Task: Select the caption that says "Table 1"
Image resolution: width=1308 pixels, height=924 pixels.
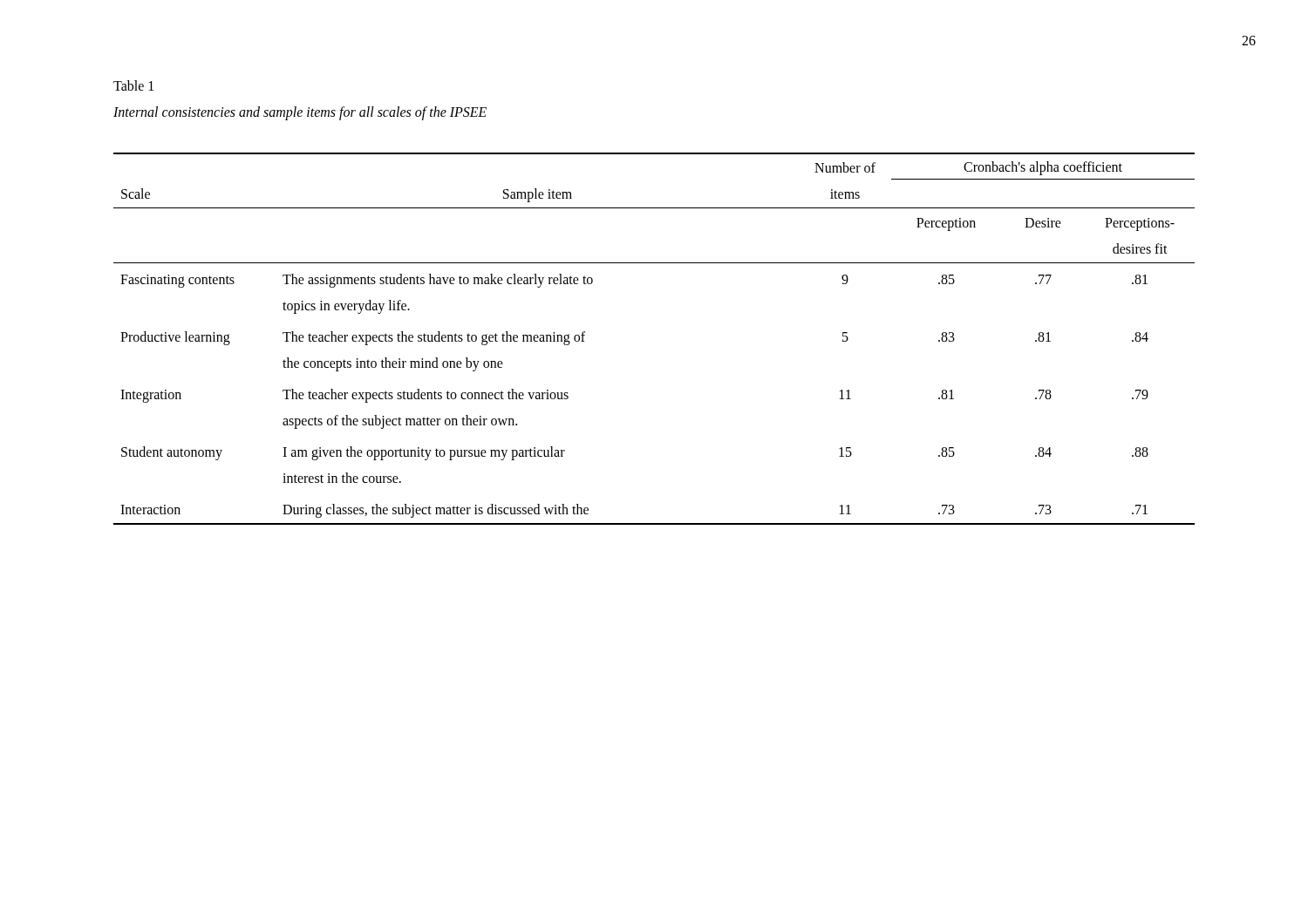Action: tap(134, 86)
